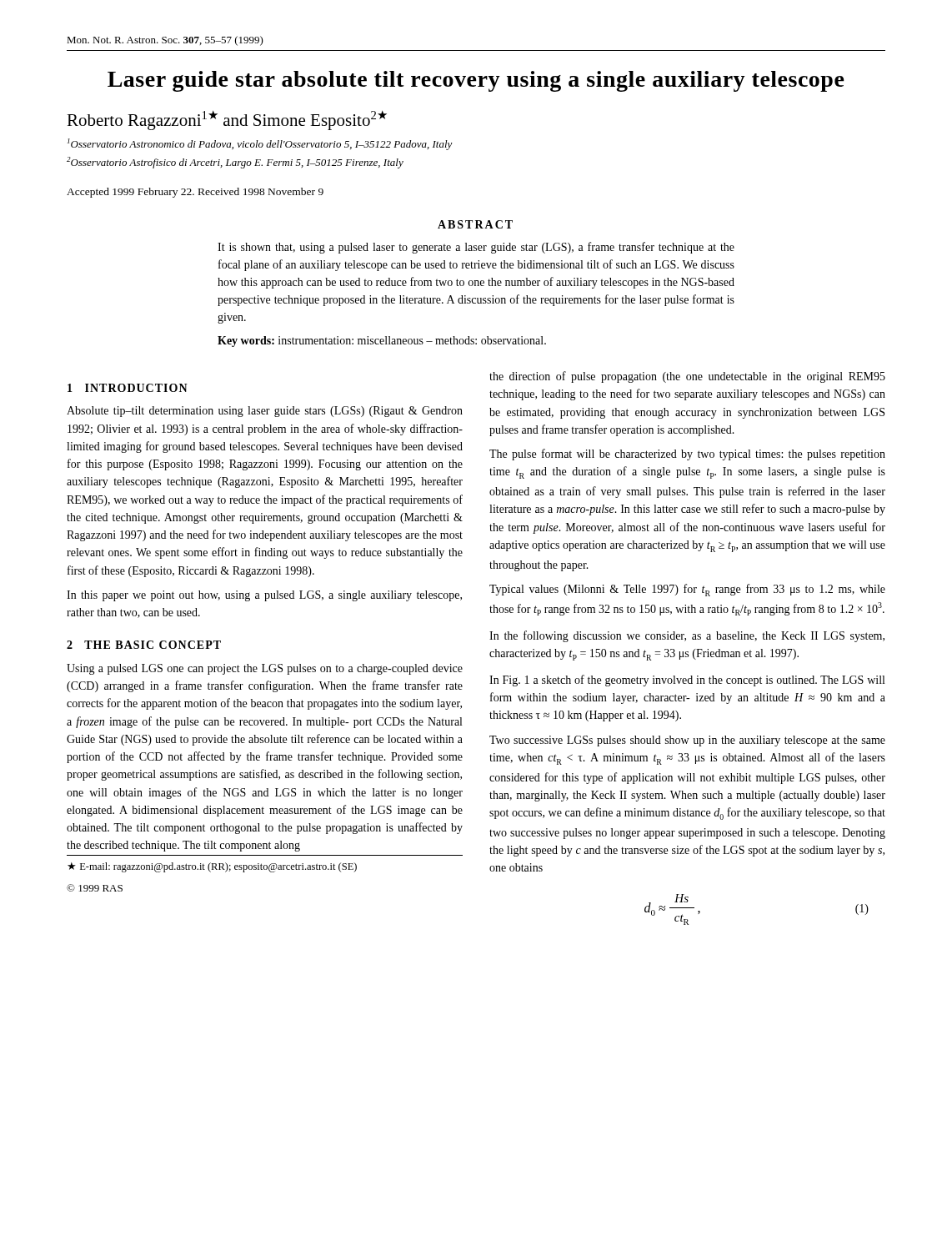Click on the text block that reads "Absolute tip–tilt determination using laser guide"

265,491
